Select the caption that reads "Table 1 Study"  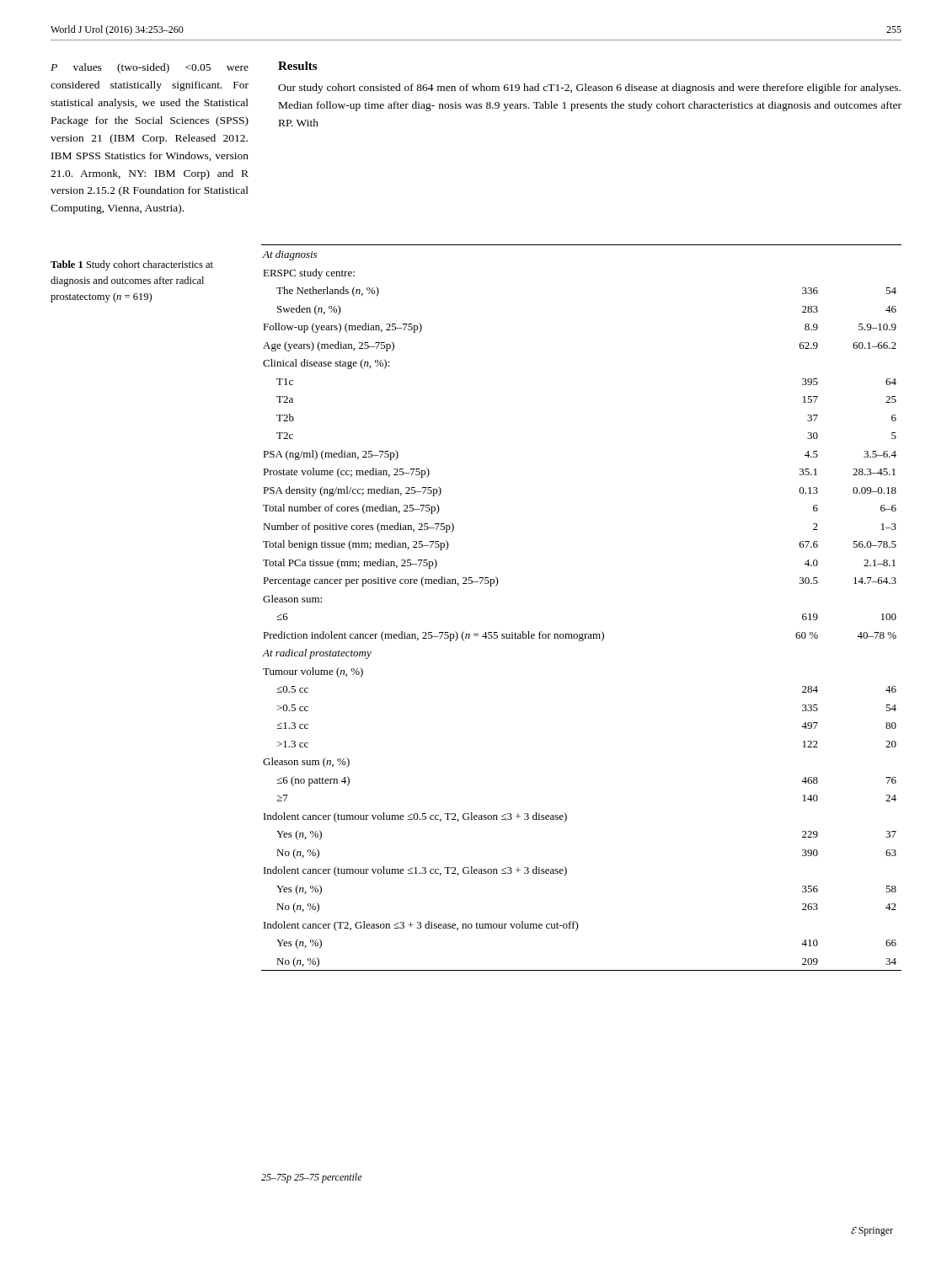[132, 280]
